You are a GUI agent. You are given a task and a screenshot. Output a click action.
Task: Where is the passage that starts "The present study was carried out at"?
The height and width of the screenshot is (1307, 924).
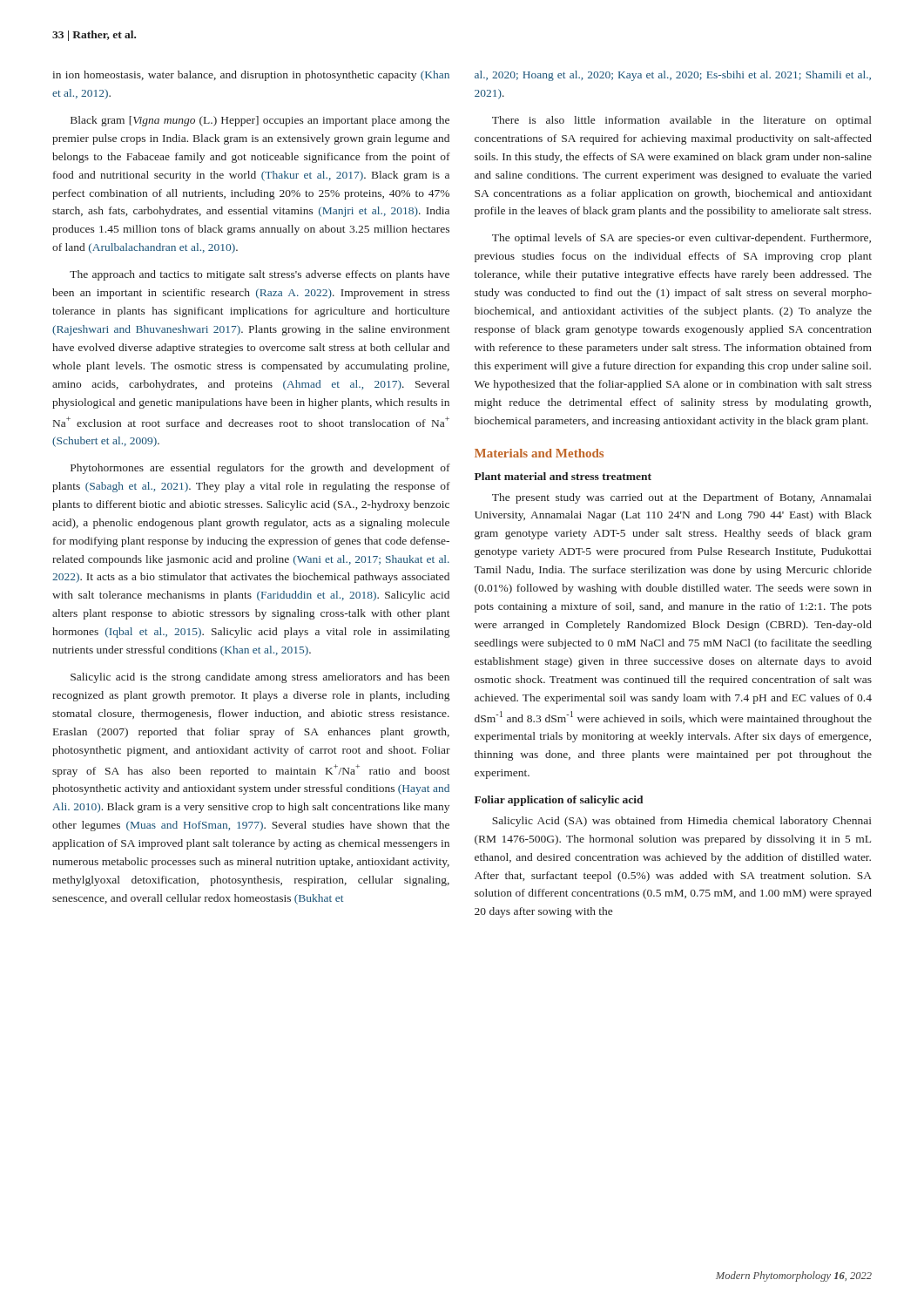point(673,635)
